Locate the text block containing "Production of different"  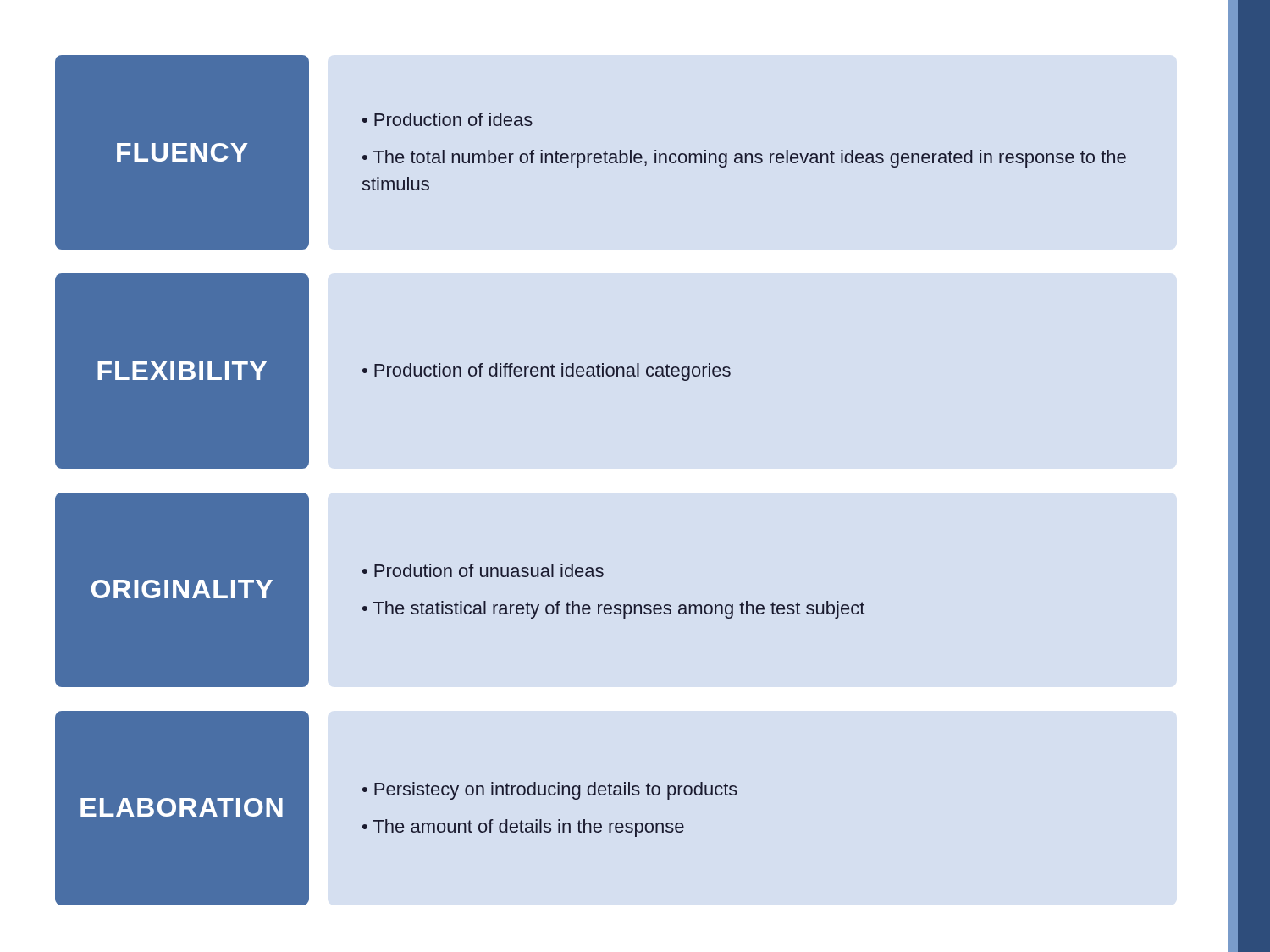point(547,372)
